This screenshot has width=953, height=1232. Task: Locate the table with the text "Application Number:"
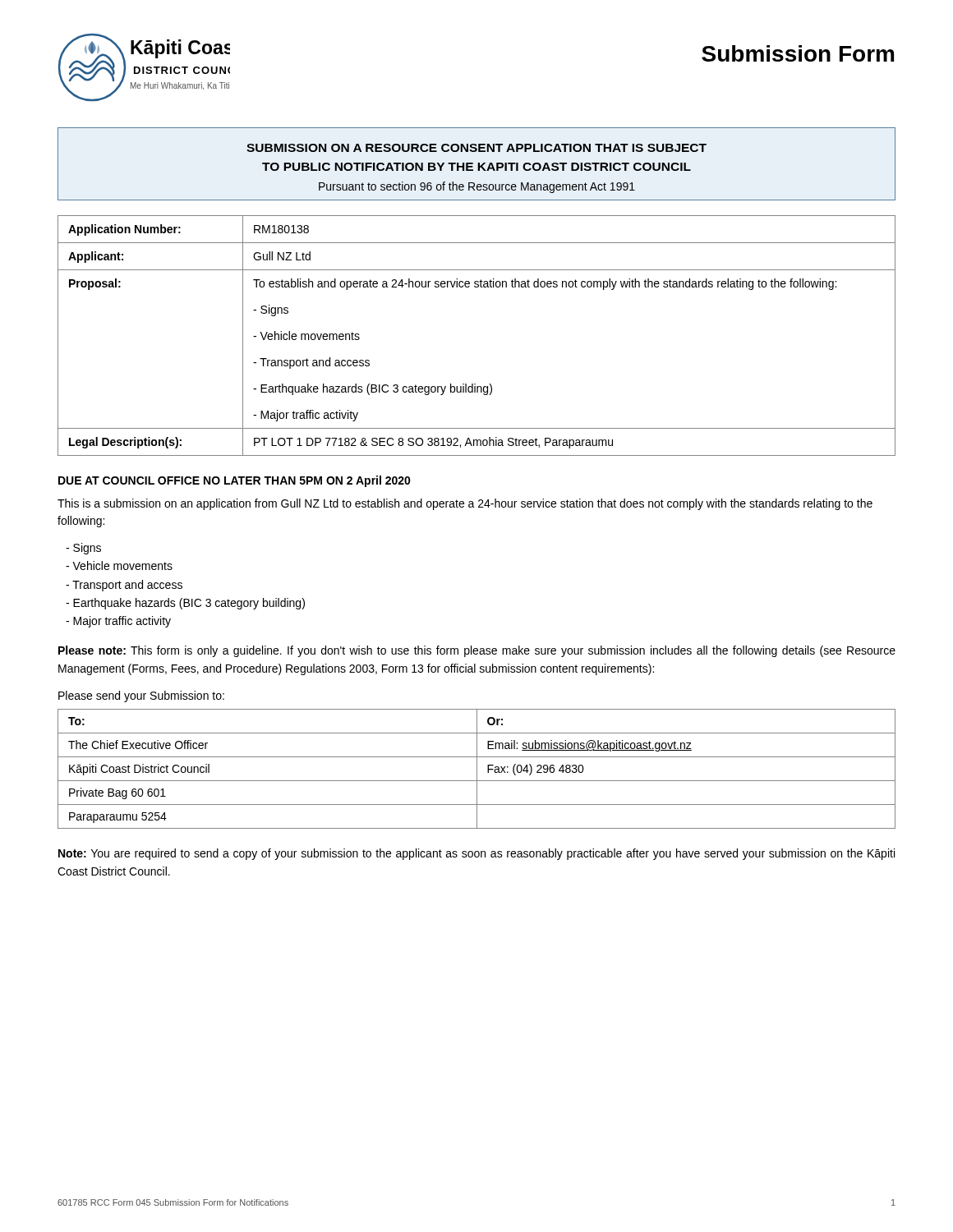[476, 335]
